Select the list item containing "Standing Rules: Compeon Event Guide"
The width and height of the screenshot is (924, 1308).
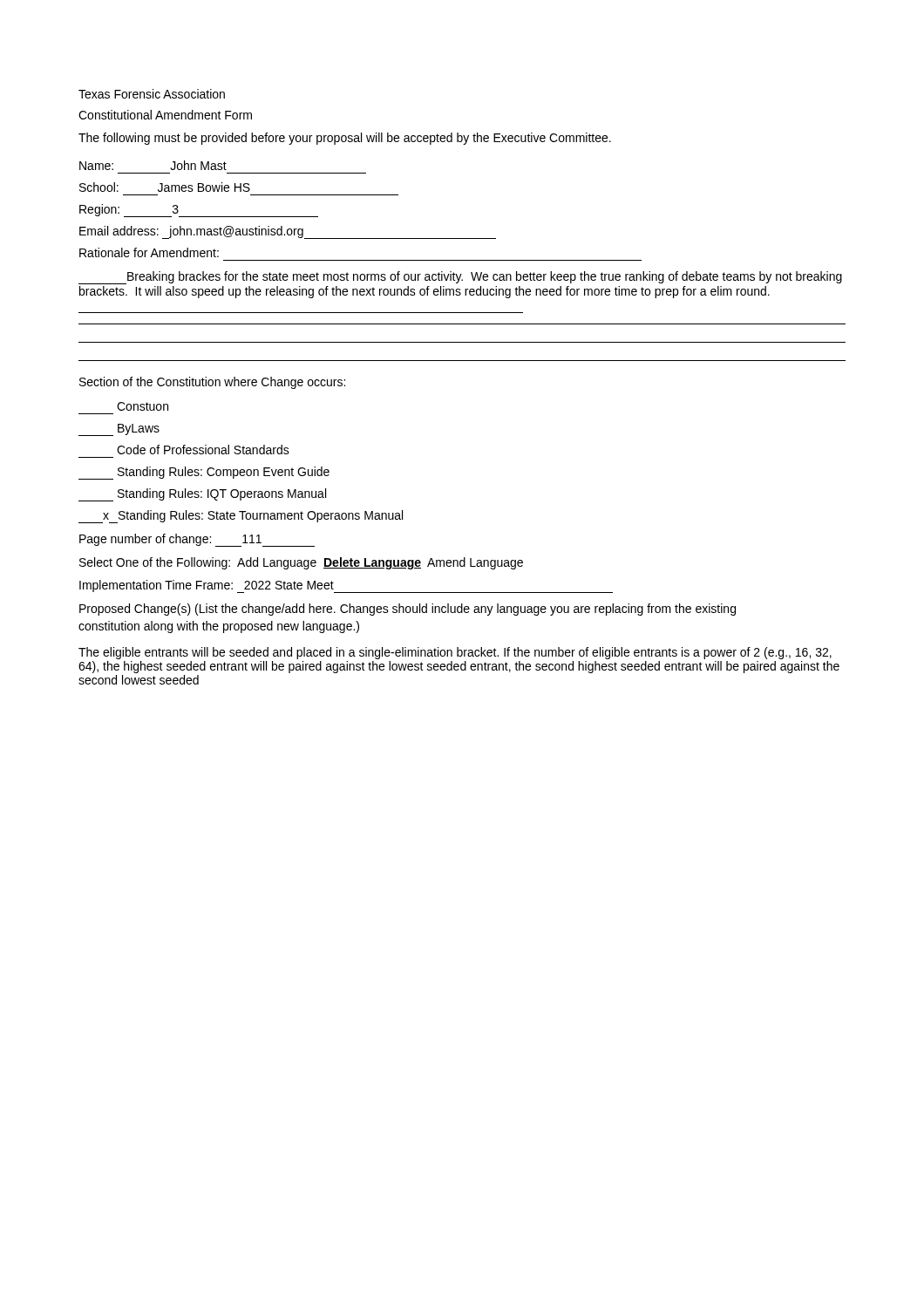(204, 472)
